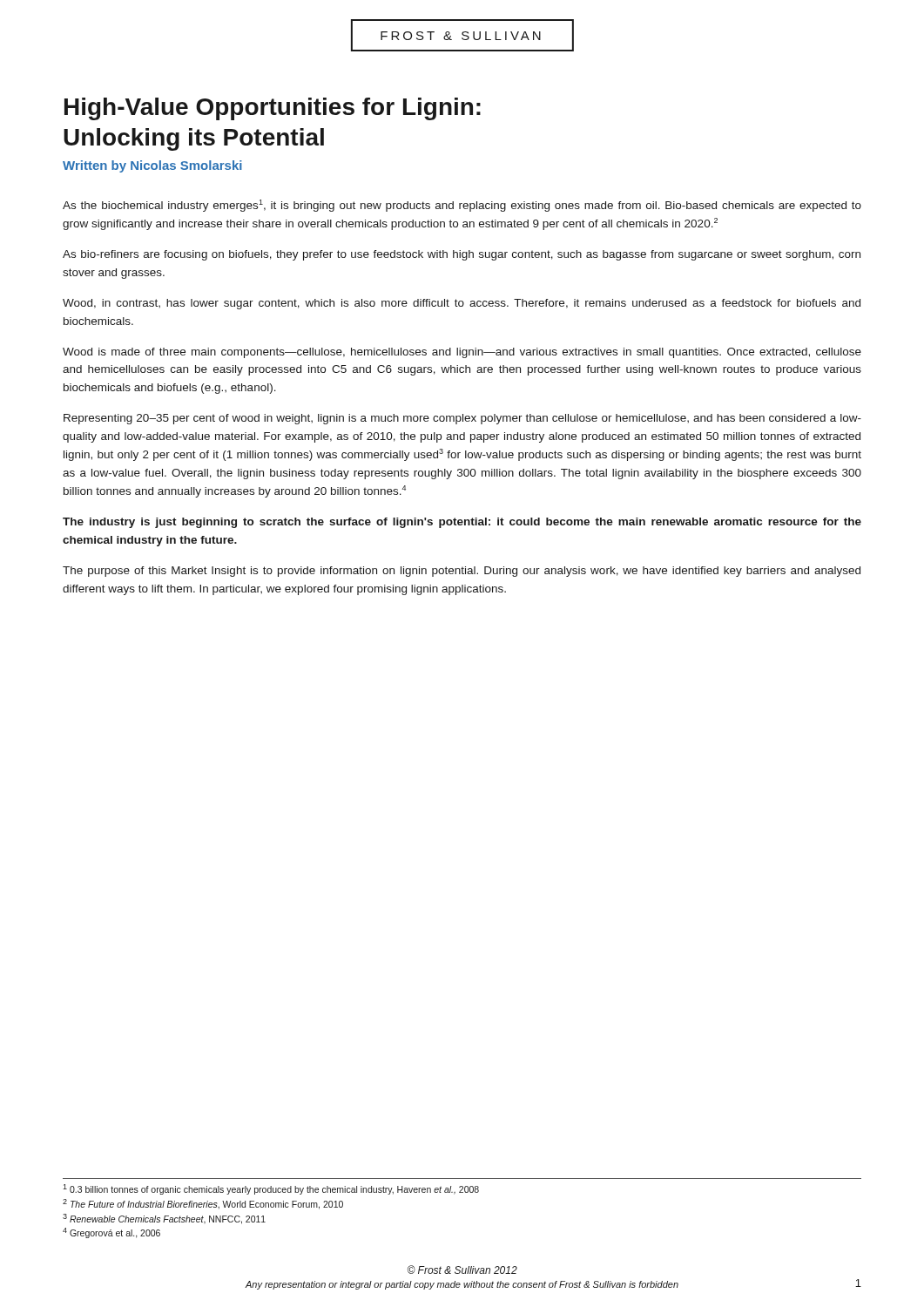The width and height of the screenshot is (924, 1307).
Task: Click on the text block that says "The purpose of"
Action: [462, 579]
